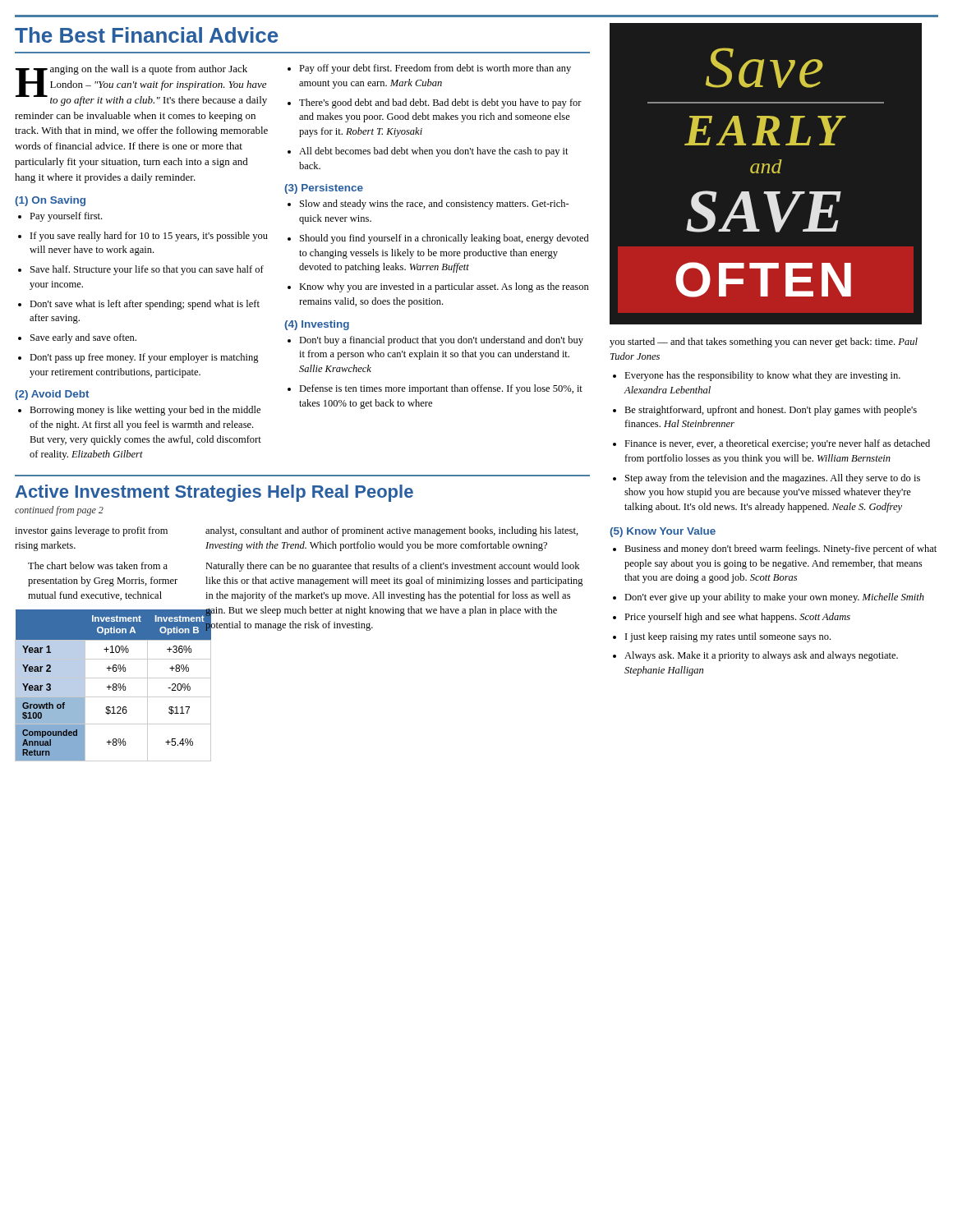This screenshot has width=953, height=1232.
Task: Select the text block that says "Naturally there can"
Action: pyautogui.click(x=394, y=595)
